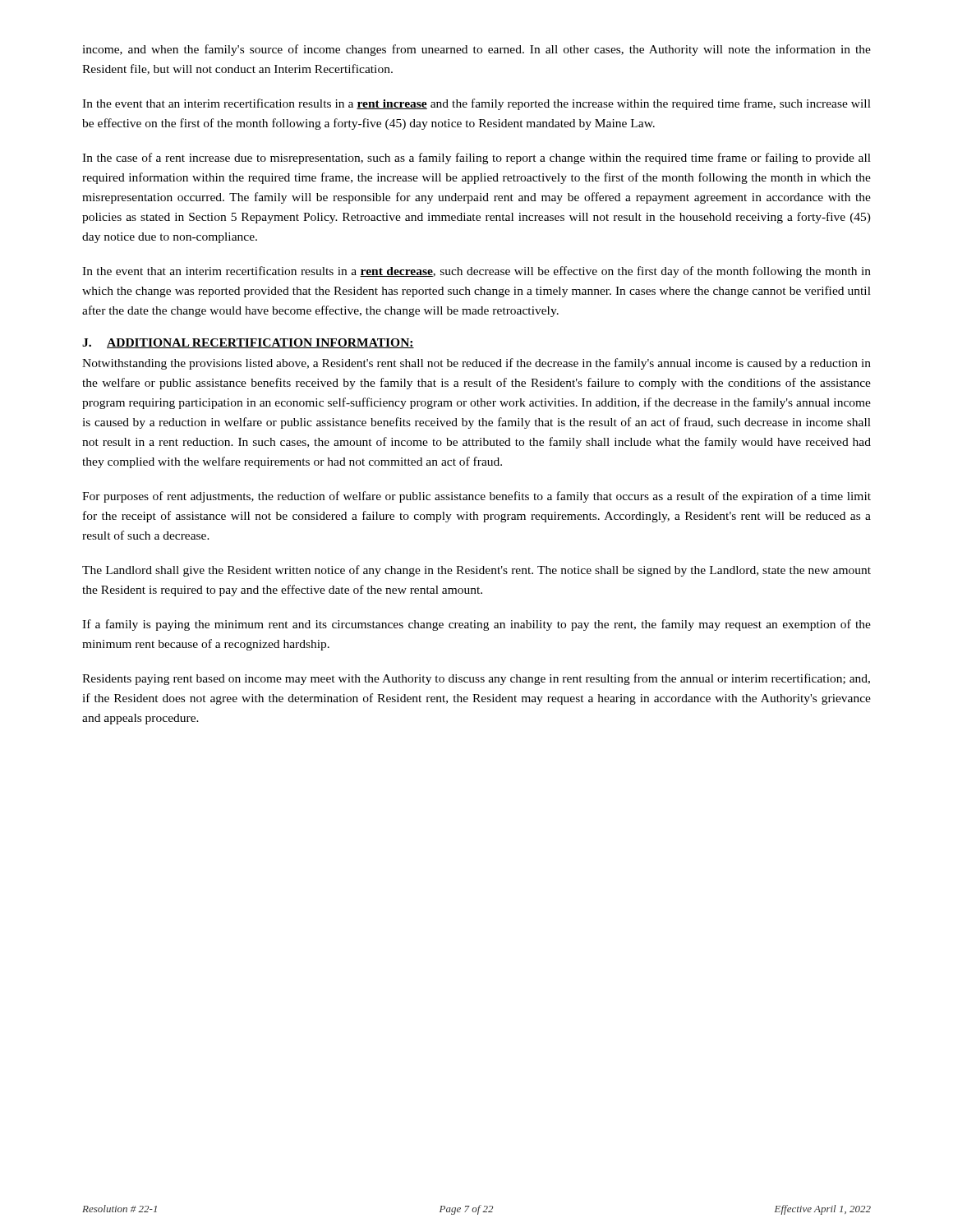Locate the text block that reads "In the case of a rent increase due"
Screen dimensions: 1232x953
(476, 197)
